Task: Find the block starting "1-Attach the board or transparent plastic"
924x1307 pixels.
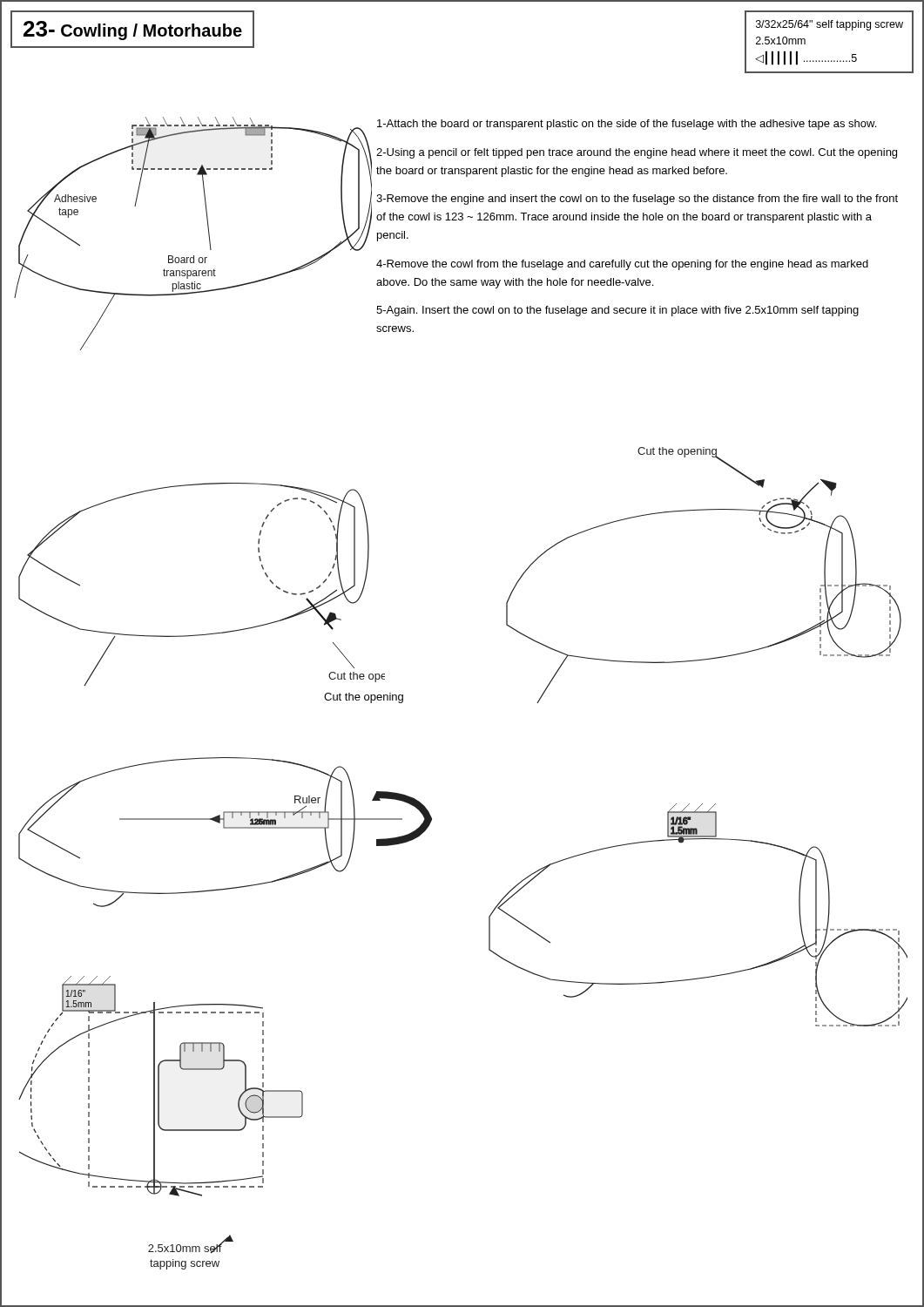Action: pyautogui.click(x=638, y=227)
